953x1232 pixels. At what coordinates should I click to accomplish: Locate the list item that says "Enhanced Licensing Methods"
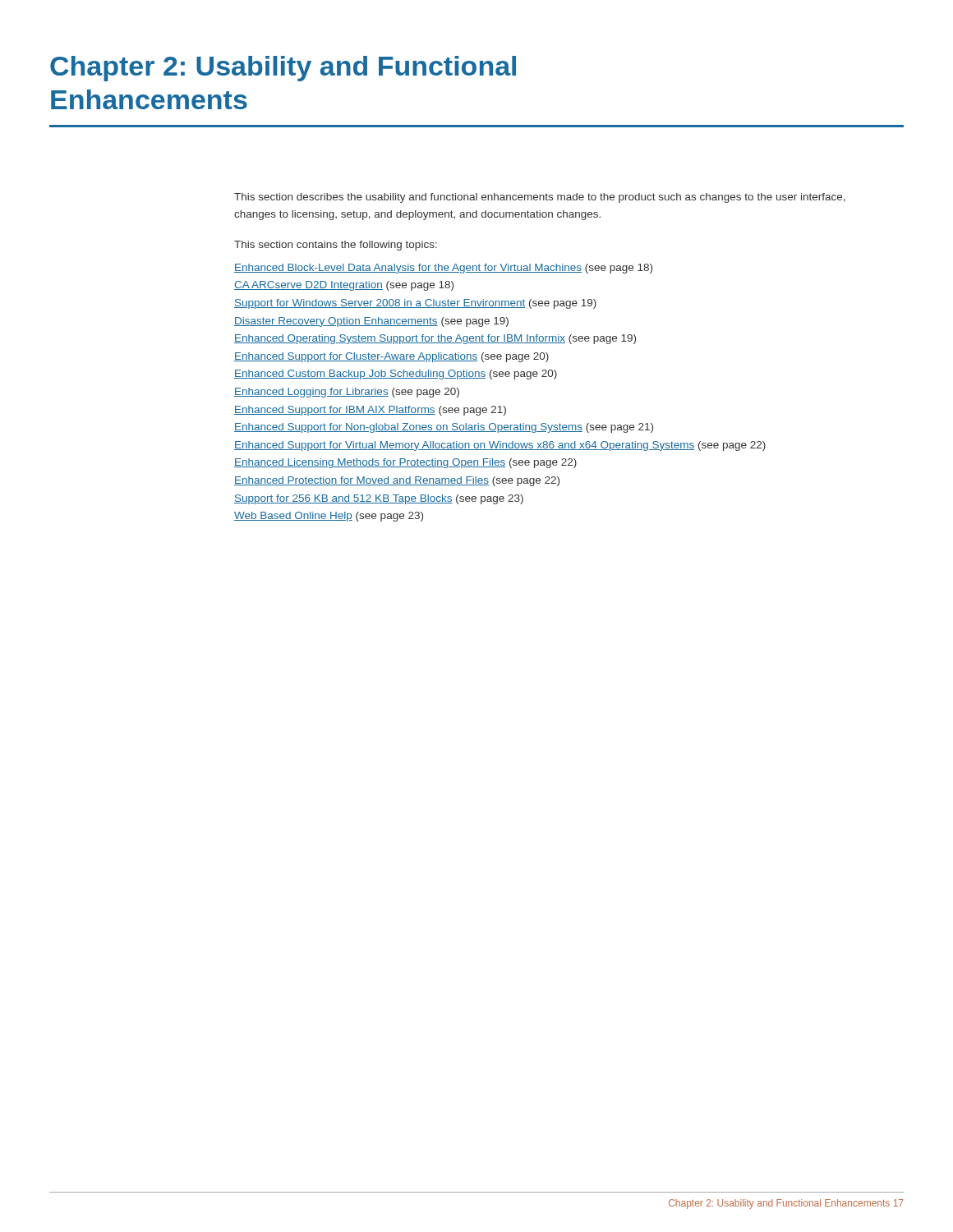(406, 462)
